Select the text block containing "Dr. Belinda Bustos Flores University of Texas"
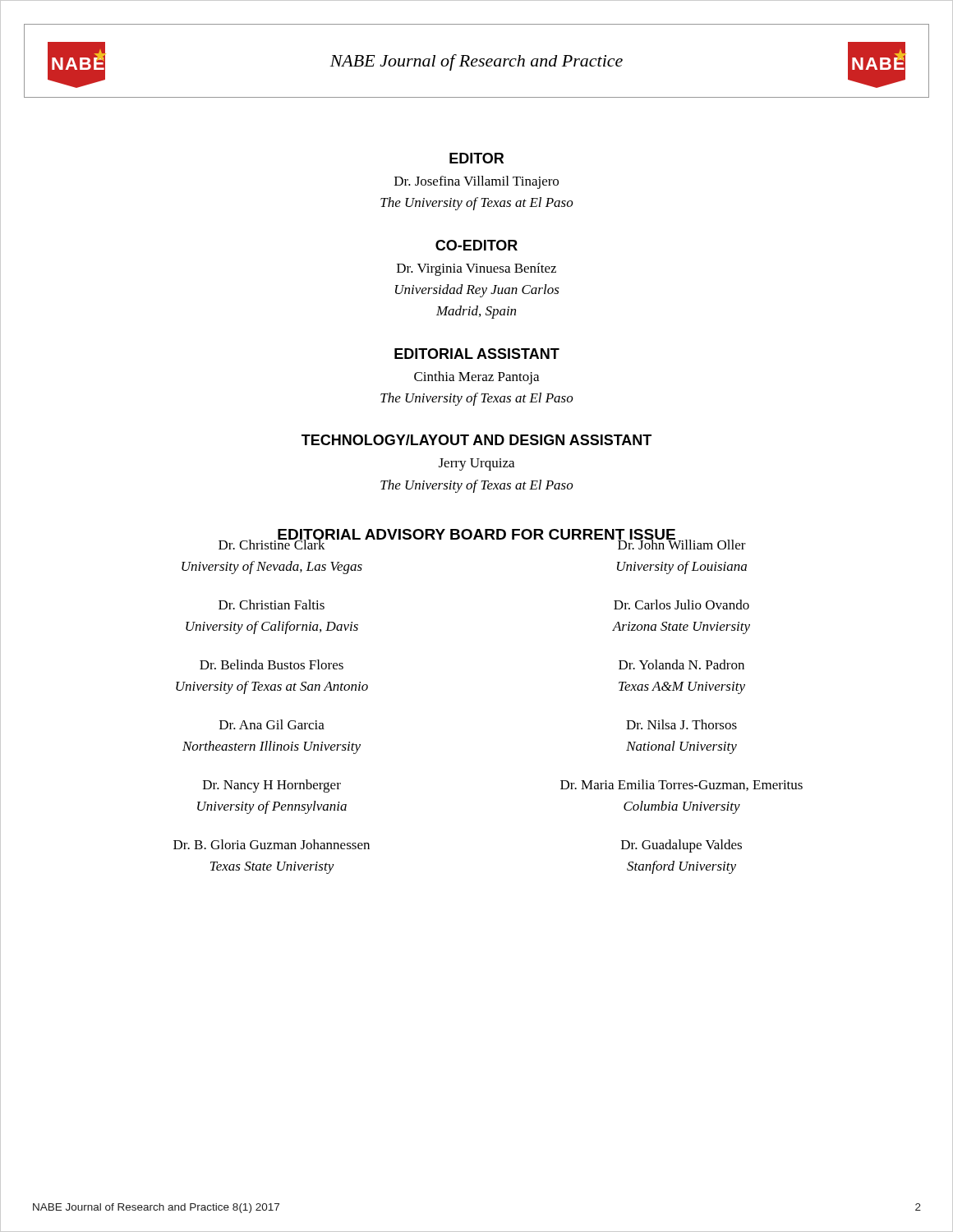The width and height of the screenshot is (953, 1232). (x=272, y=675)
